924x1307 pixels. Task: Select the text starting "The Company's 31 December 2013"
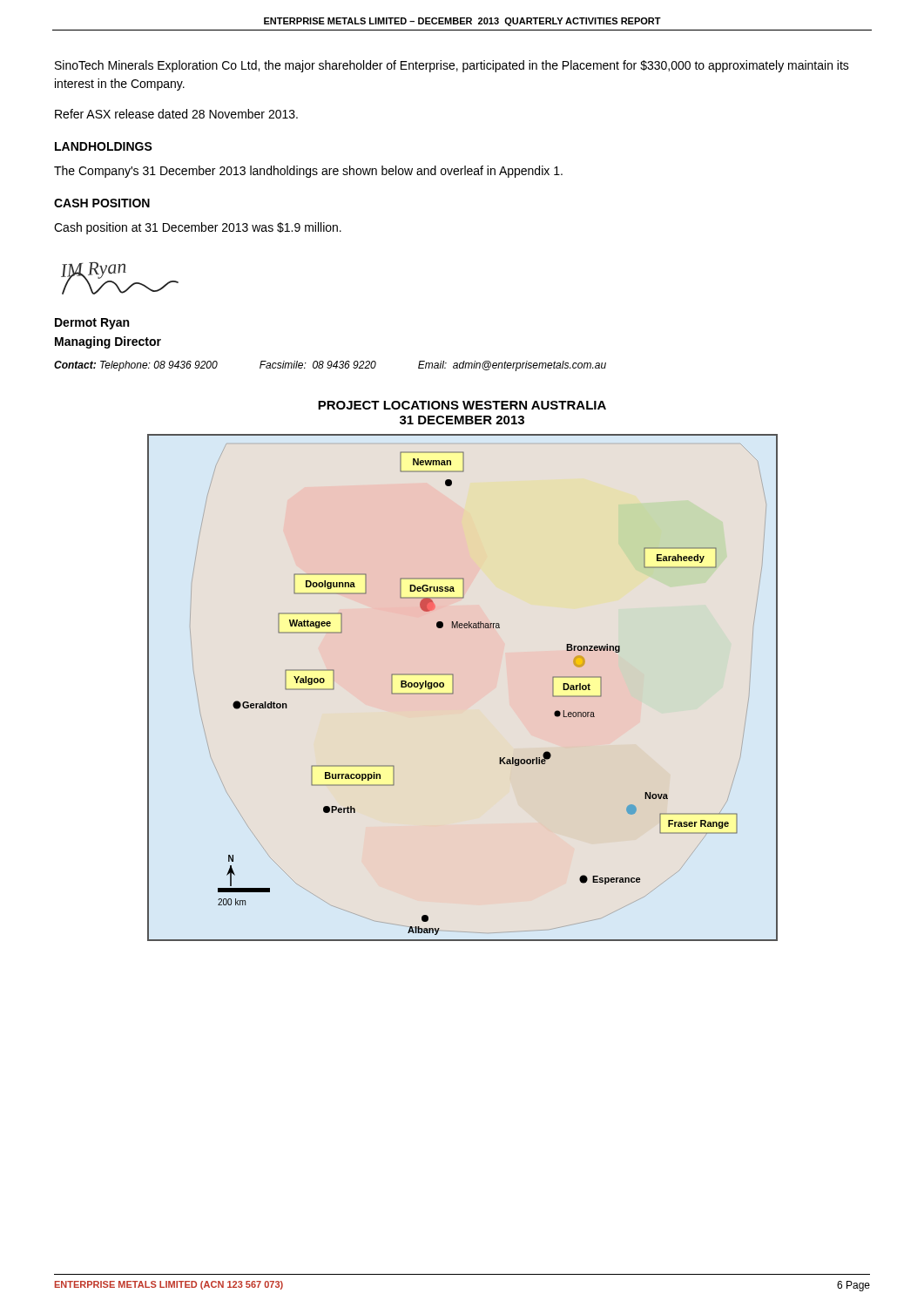pos(309,171)
